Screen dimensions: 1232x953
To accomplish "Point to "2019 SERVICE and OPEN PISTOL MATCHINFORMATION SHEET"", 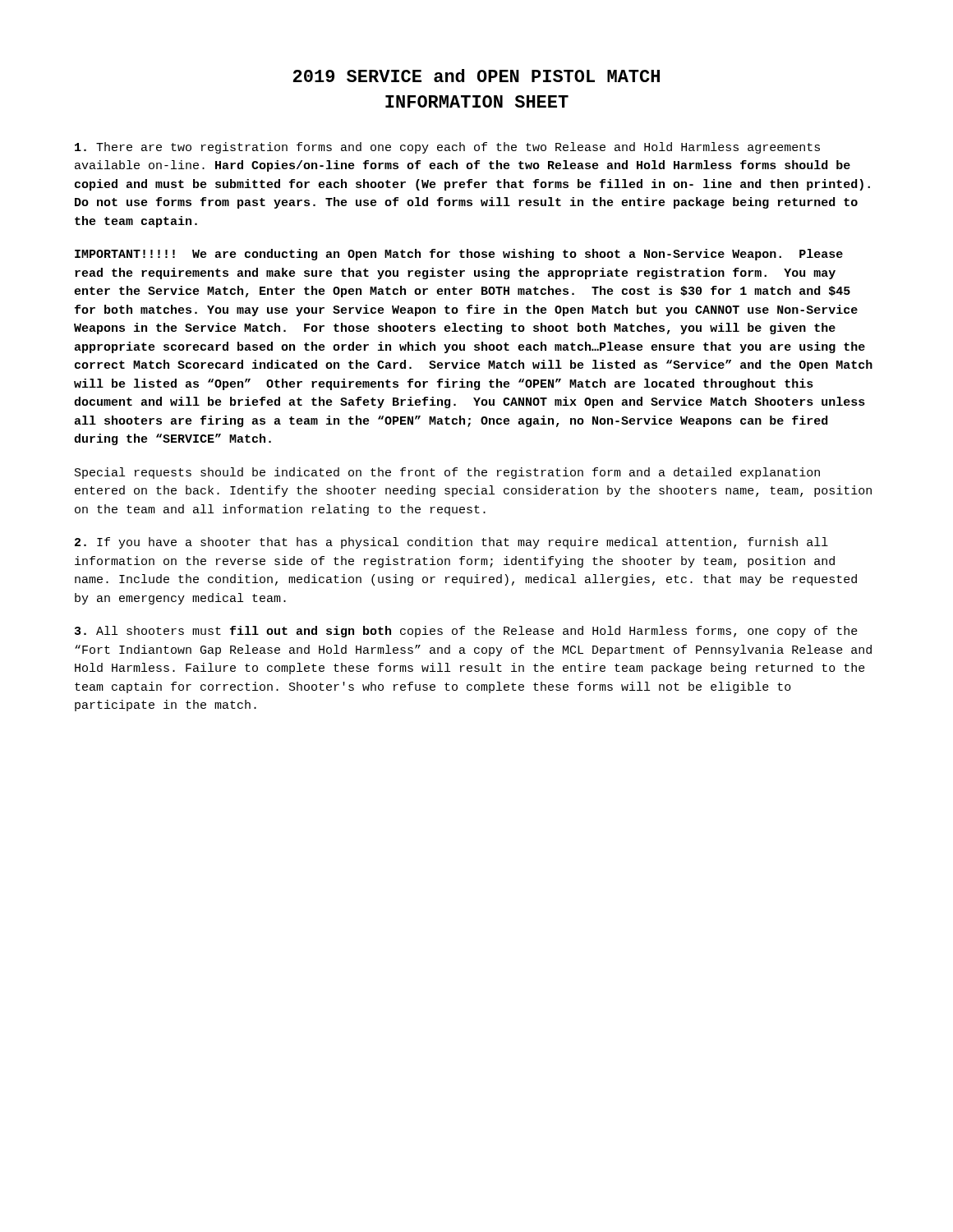I will tap(476, 90).
